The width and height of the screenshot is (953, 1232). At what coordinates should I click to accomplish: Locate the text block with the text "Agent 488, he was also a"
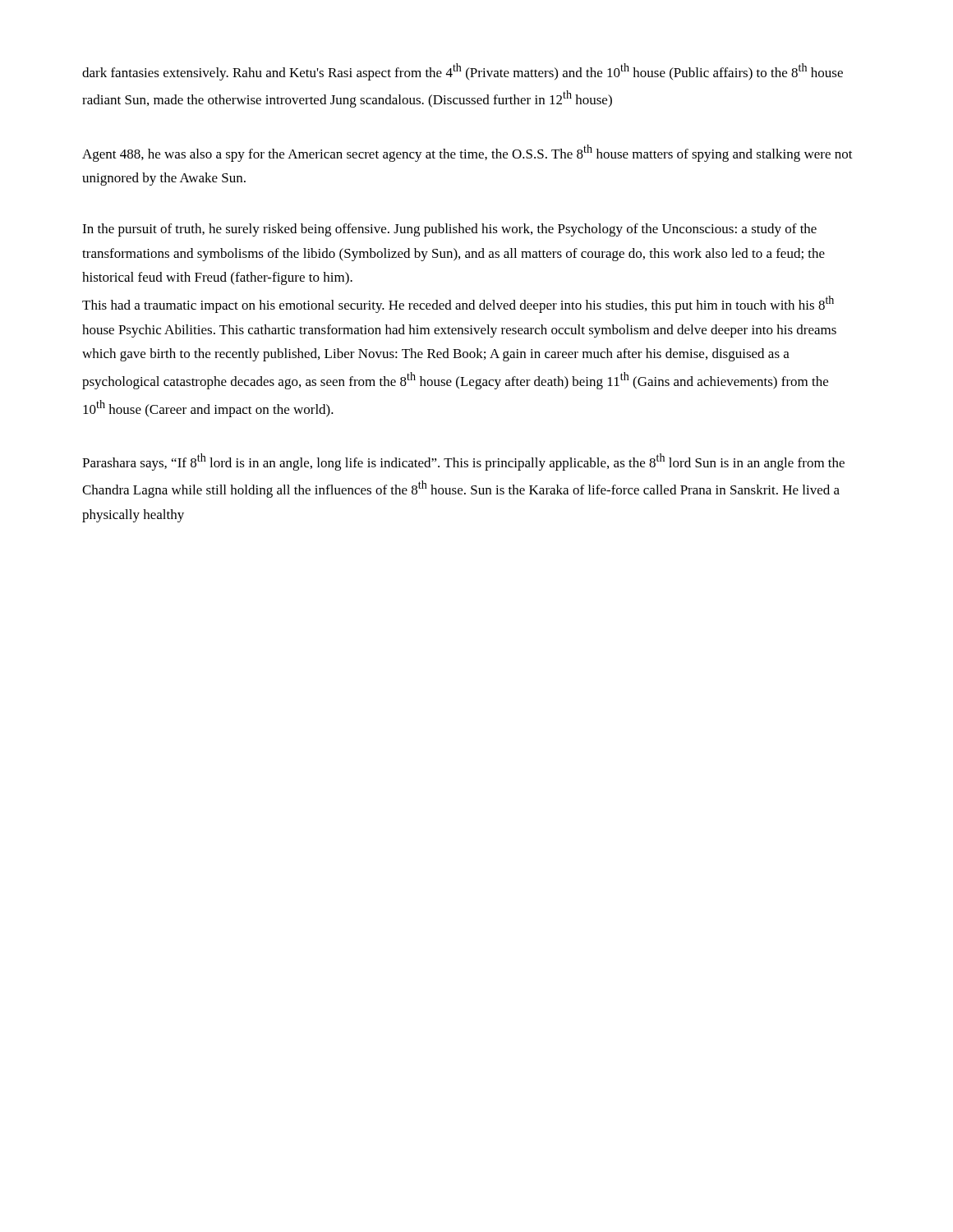click(x=467, y=164)
